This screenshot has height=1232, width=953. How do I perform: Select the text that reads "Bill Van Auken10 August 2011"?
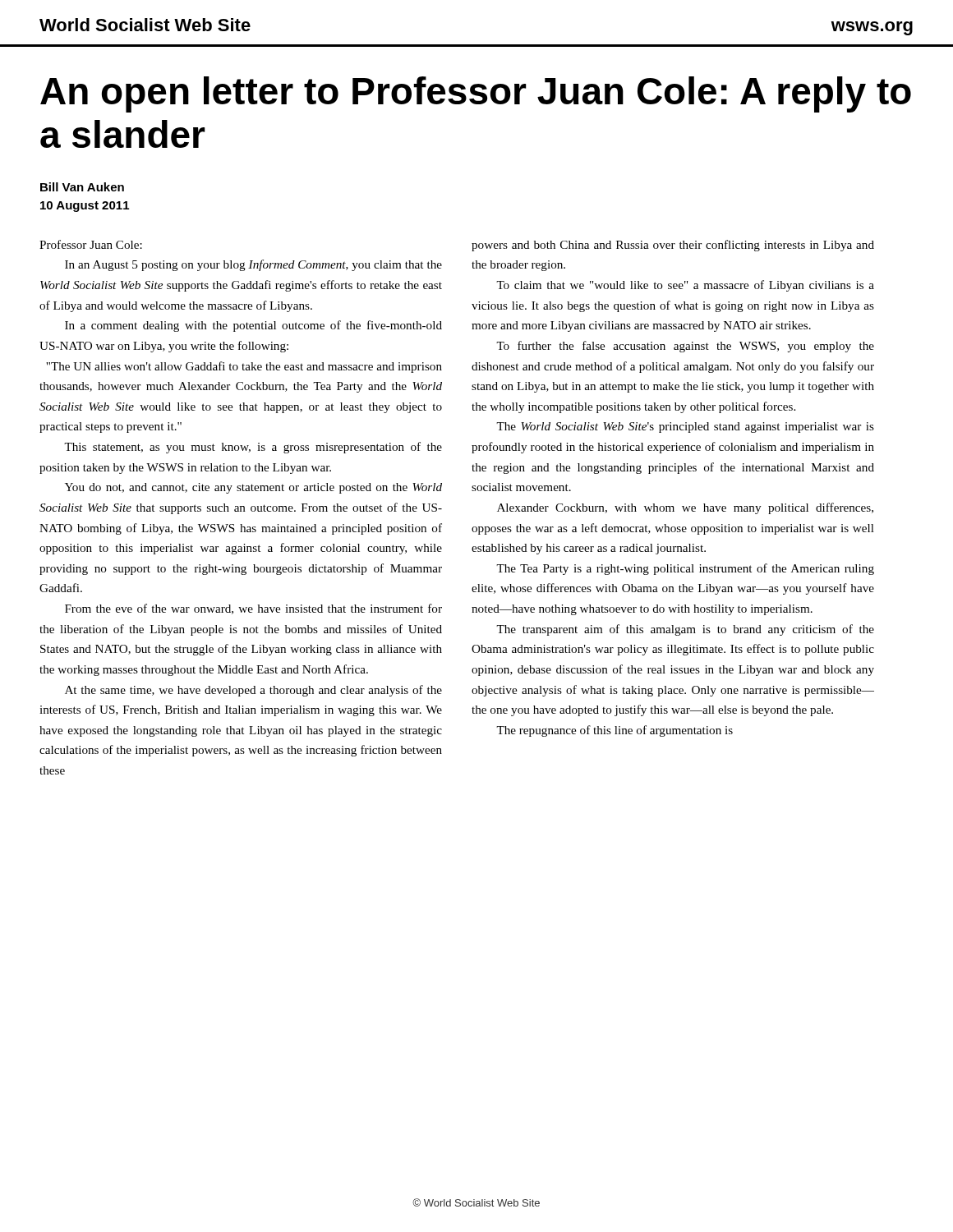[82, 187]
